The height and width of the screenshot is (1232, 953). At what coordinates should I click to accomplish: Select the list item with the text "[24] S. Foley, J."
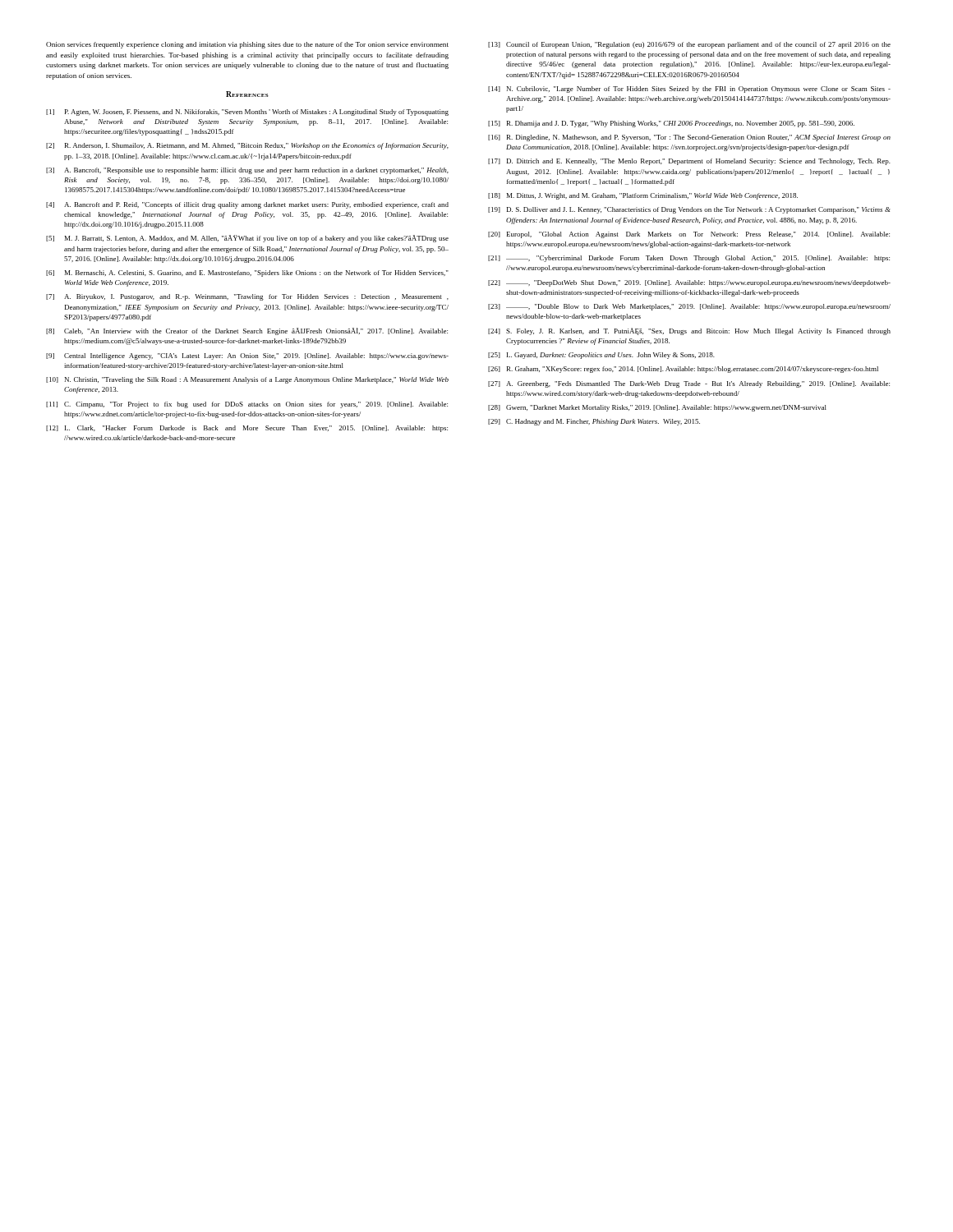point(689,336)
